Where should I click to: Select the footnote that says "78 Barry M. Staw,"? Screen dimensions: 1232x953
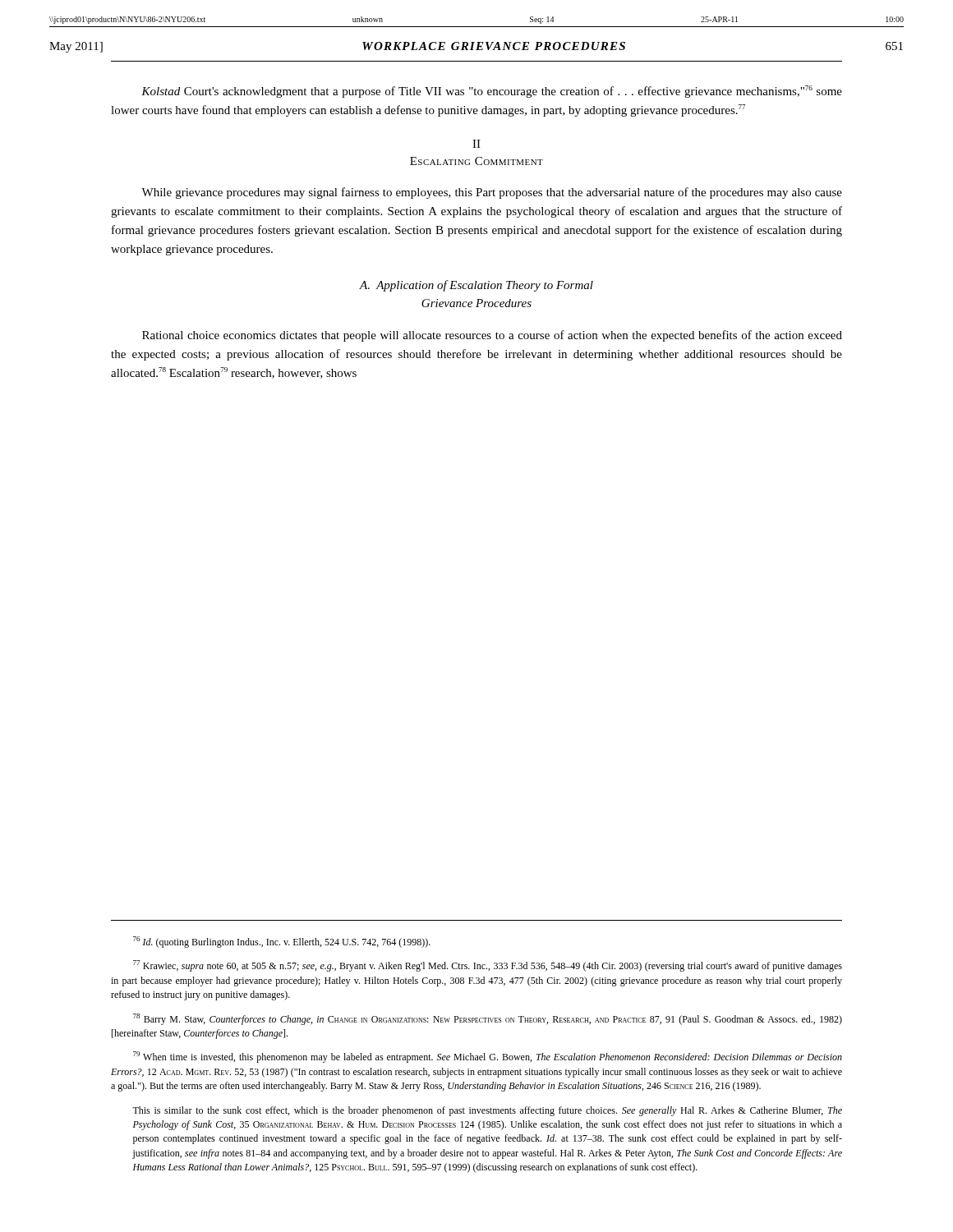476,1027
